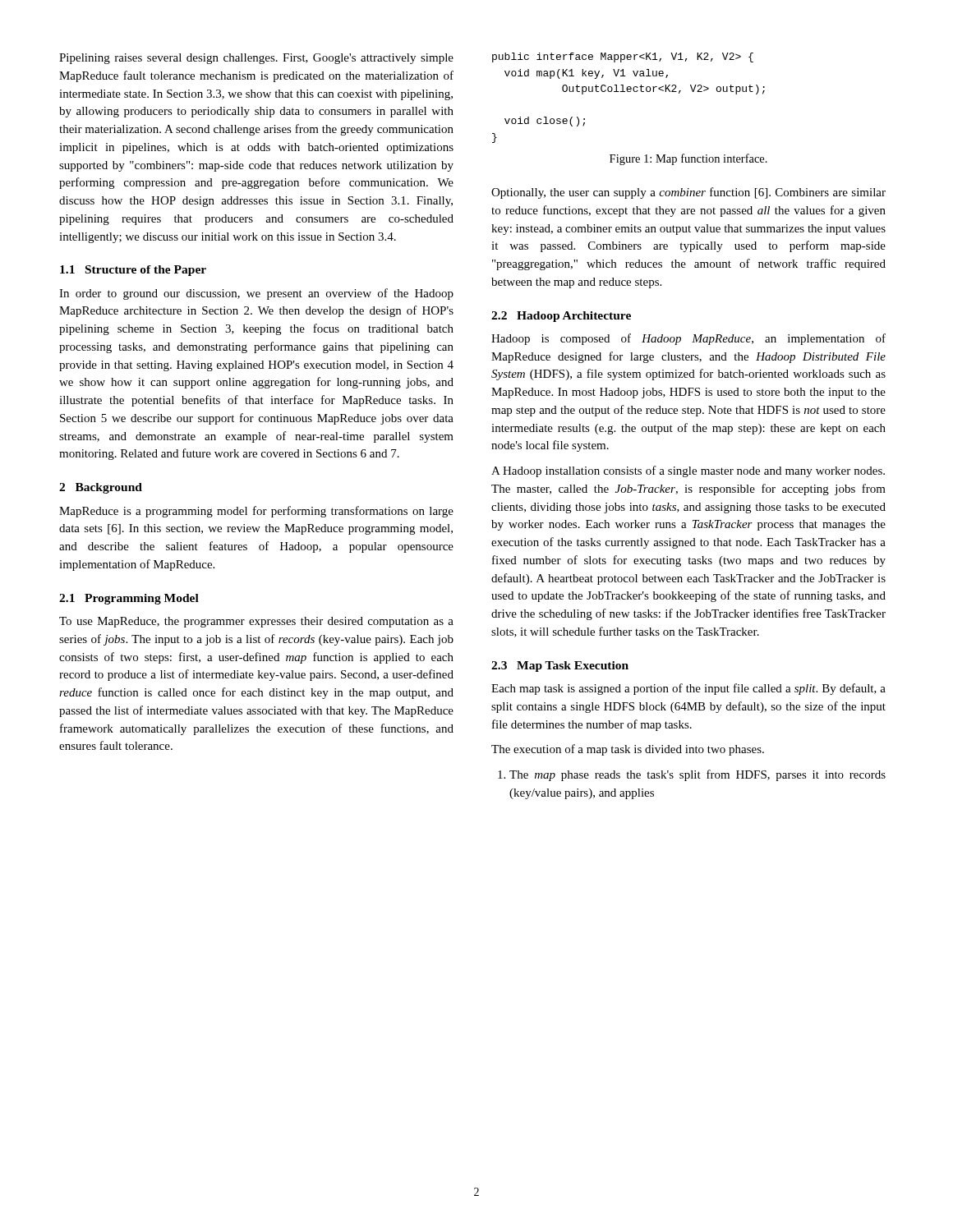Viewport: 953px width, 1232px height.
Task: Click on the block starting "Pipelining raises several design challenges. First,"
Action: click(x=256, y=148)
